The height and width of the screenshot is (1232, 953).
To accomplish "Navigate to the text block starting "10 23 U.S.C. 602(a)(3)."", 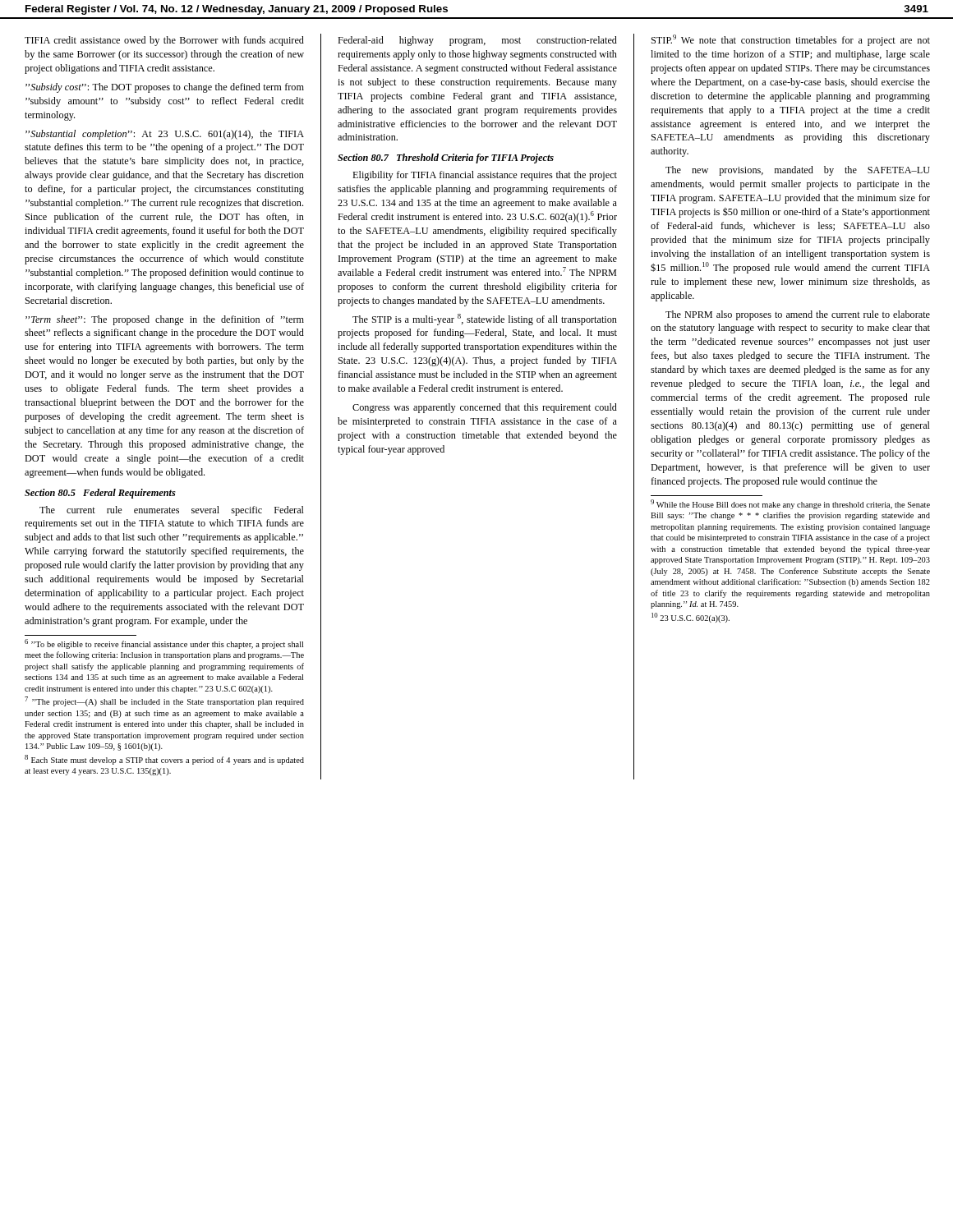I will pyautogui.click(x=690, y=617).
